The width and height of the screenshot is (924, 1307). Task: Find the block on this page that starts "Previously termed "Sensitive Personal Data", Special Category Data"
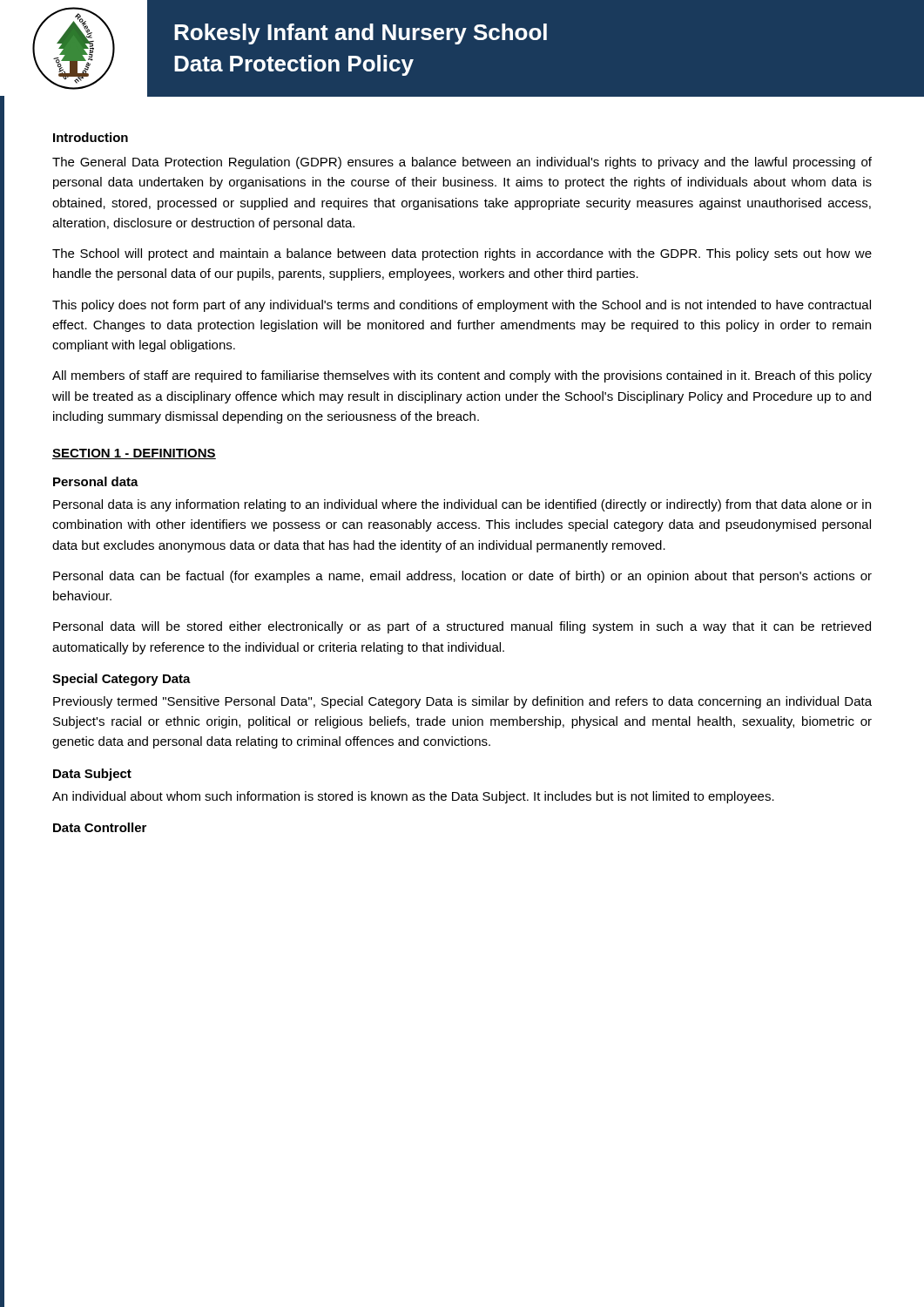(x=462, y=721)
